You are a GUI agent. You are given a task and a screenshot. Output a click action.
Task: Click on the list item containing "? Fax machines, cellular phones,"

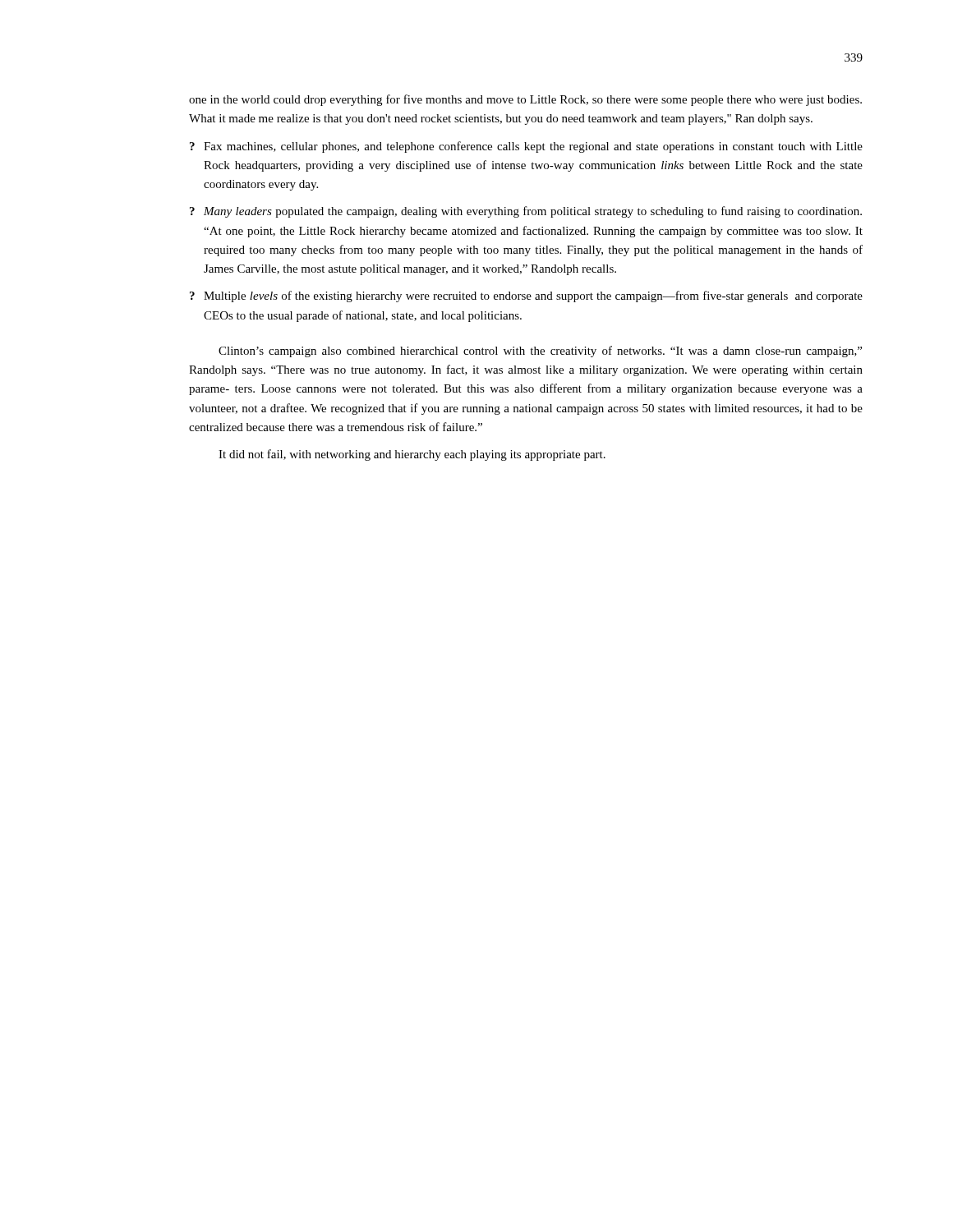point(526,164)
